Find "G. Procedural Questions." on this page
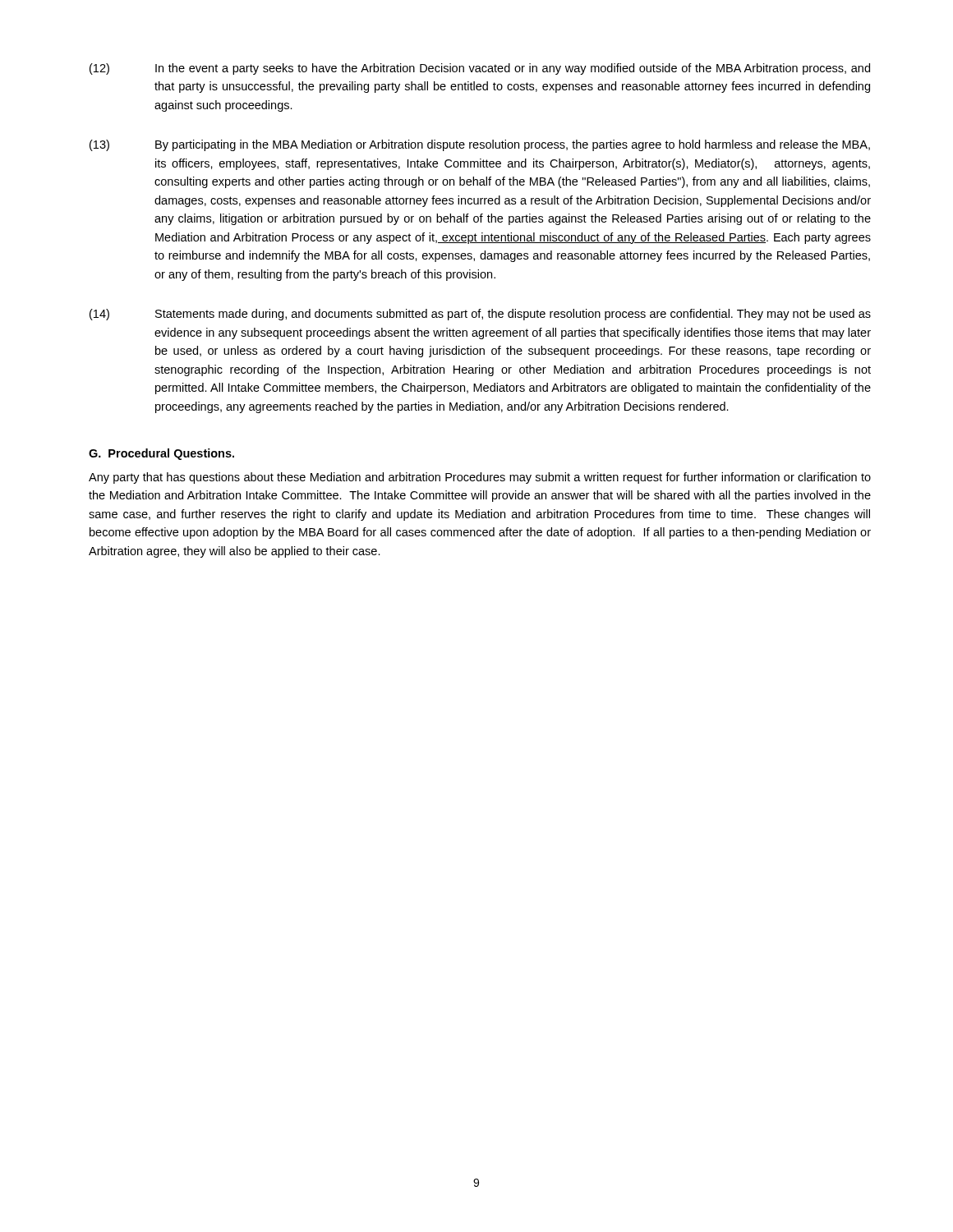This screenshot has height=1232, width=953. [x=162, y=453]
